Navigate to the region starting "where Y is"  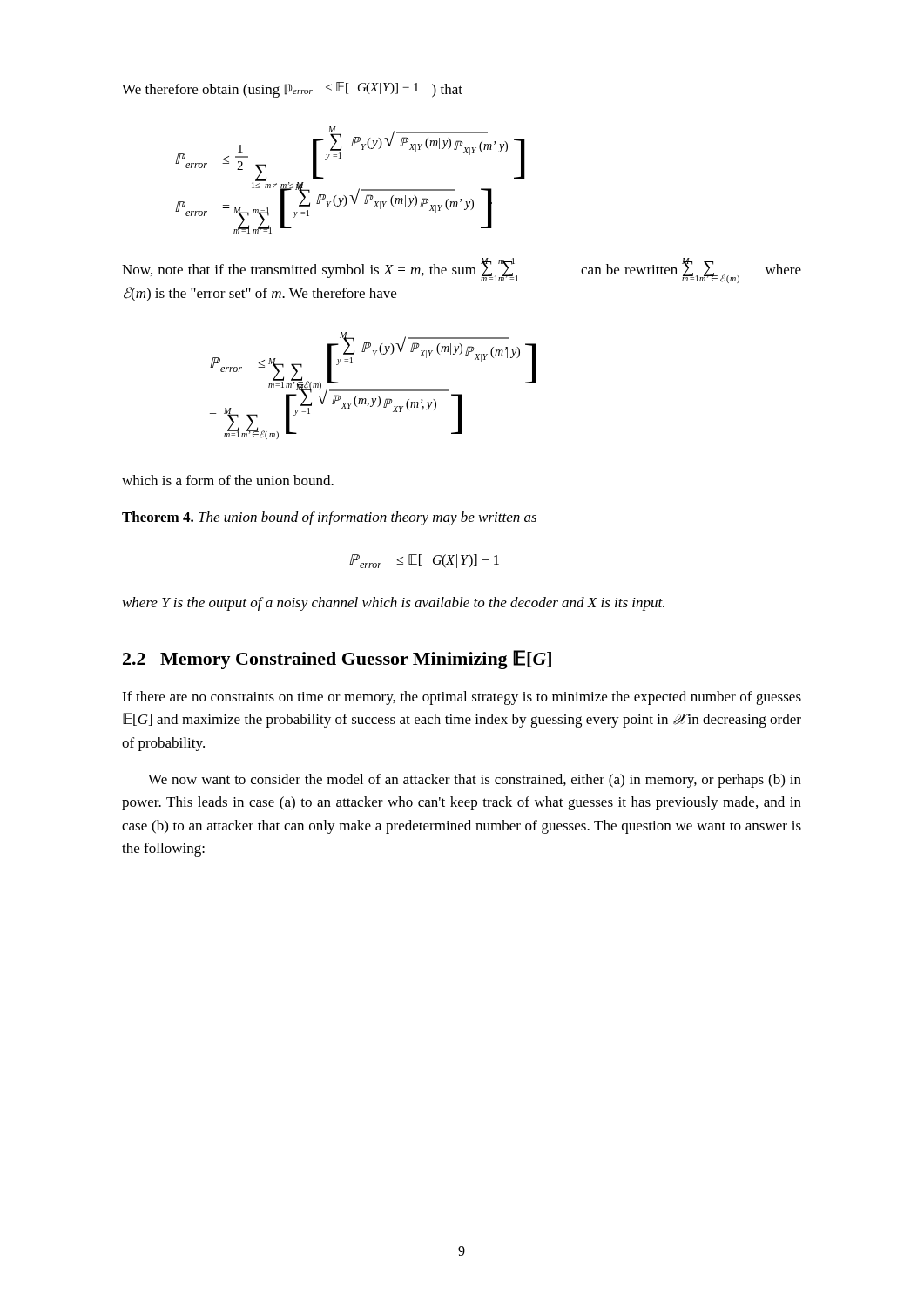[394, 602]
